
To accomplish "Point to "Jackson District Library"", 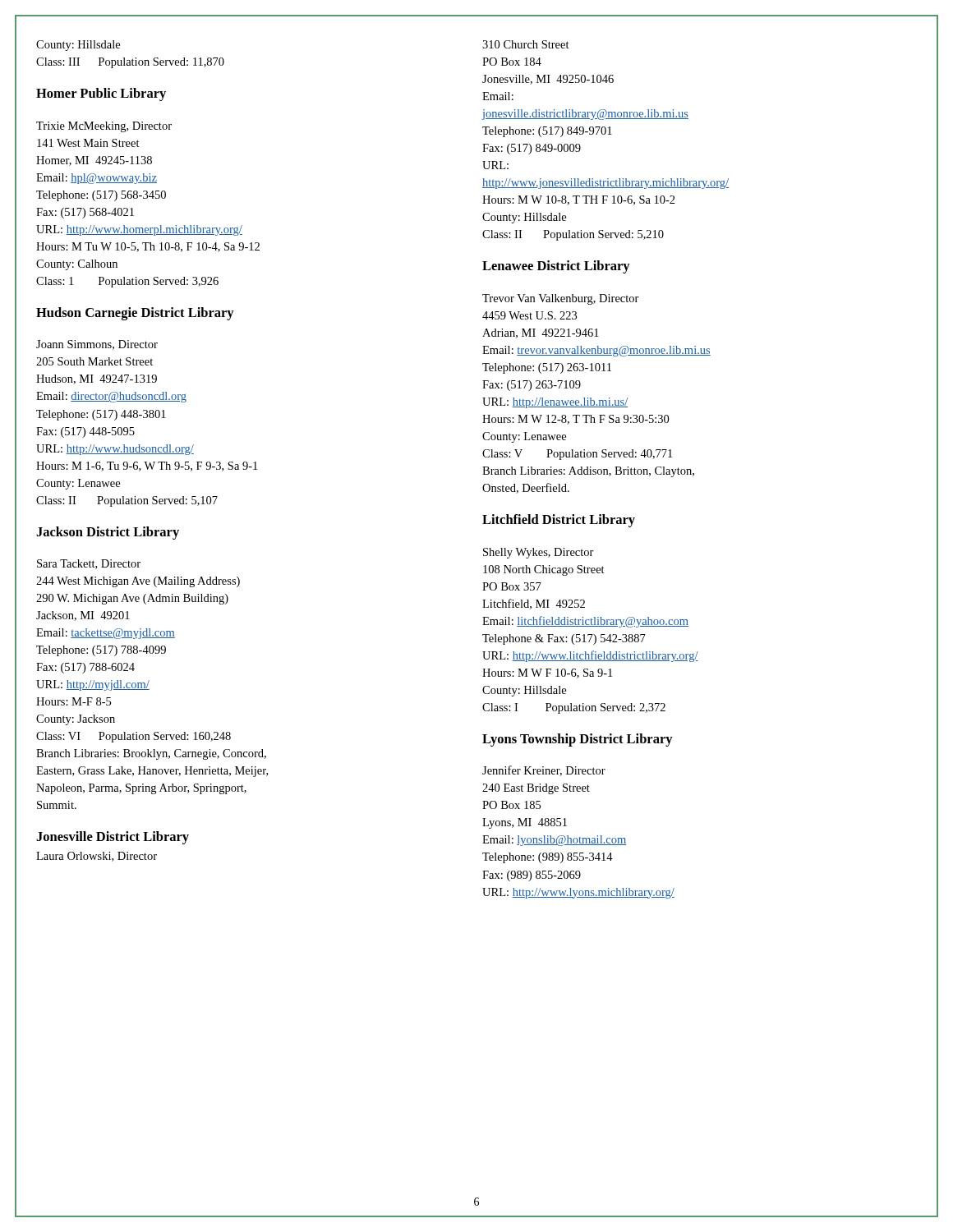I will pyautogui.click(x=108, y=533).
